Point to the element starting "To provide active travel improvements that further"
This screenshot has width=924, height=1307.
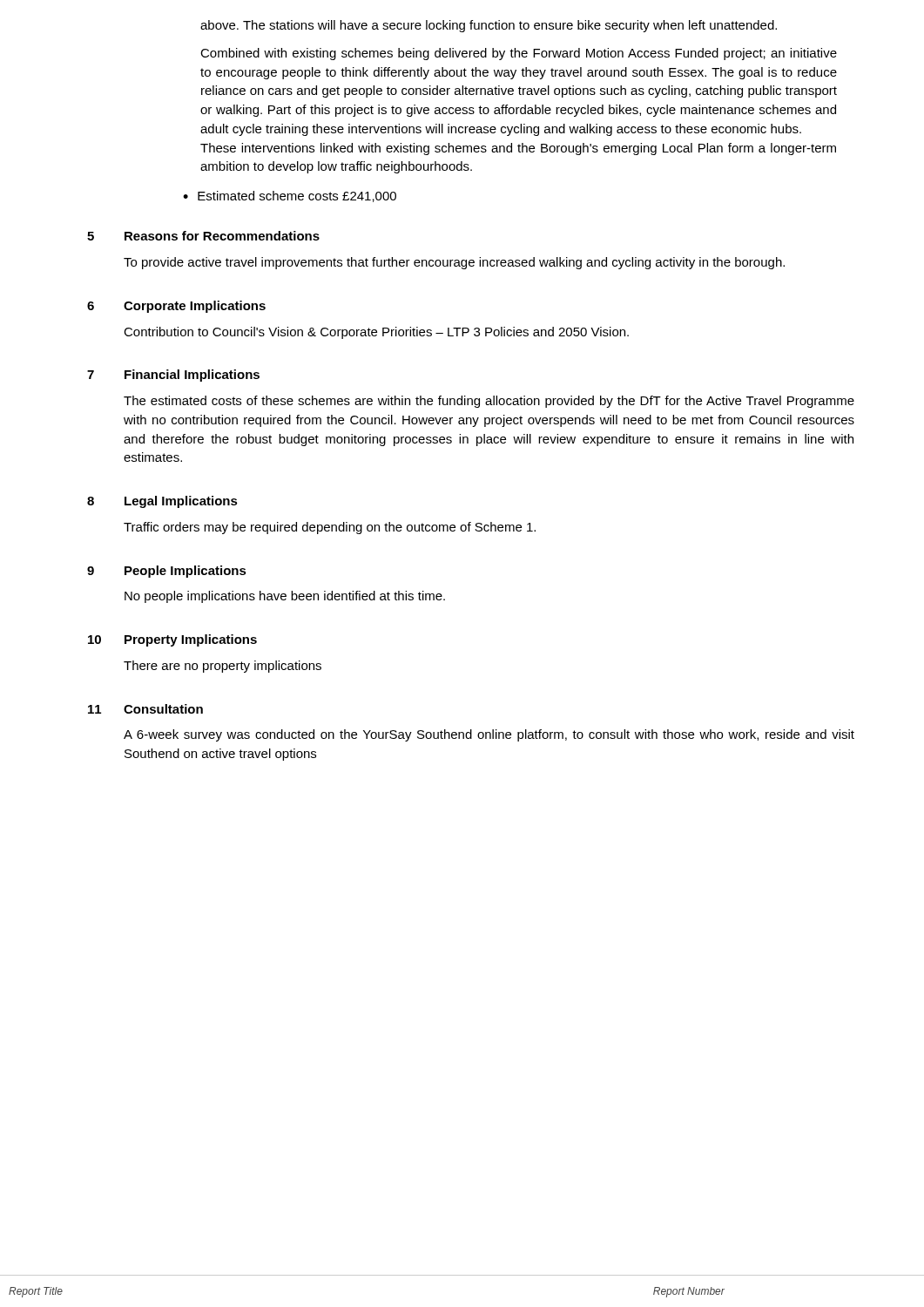click(x=489, y=262)
